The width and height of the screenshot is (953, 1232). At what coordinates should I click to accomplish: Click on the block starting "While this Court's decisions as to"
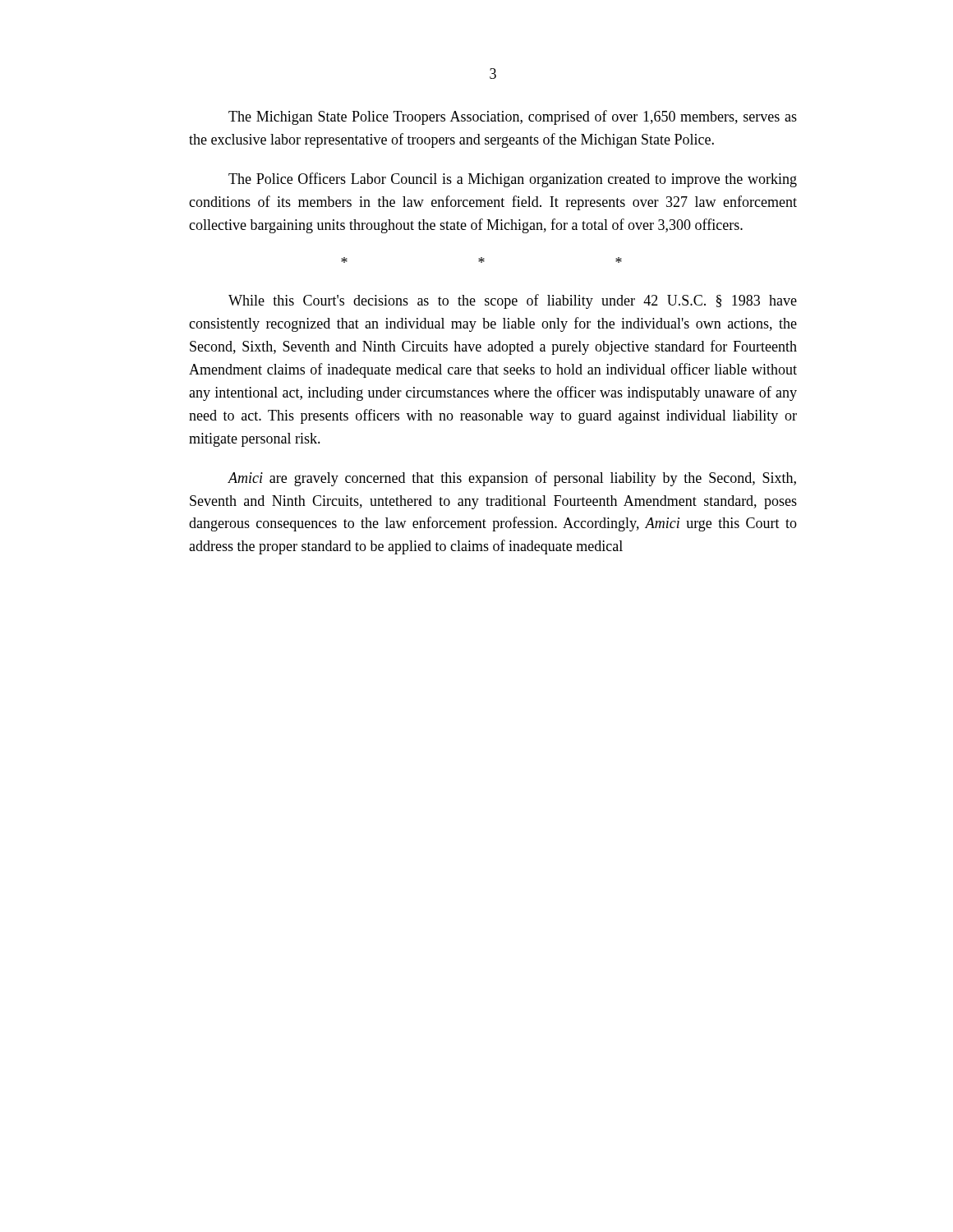493,370
